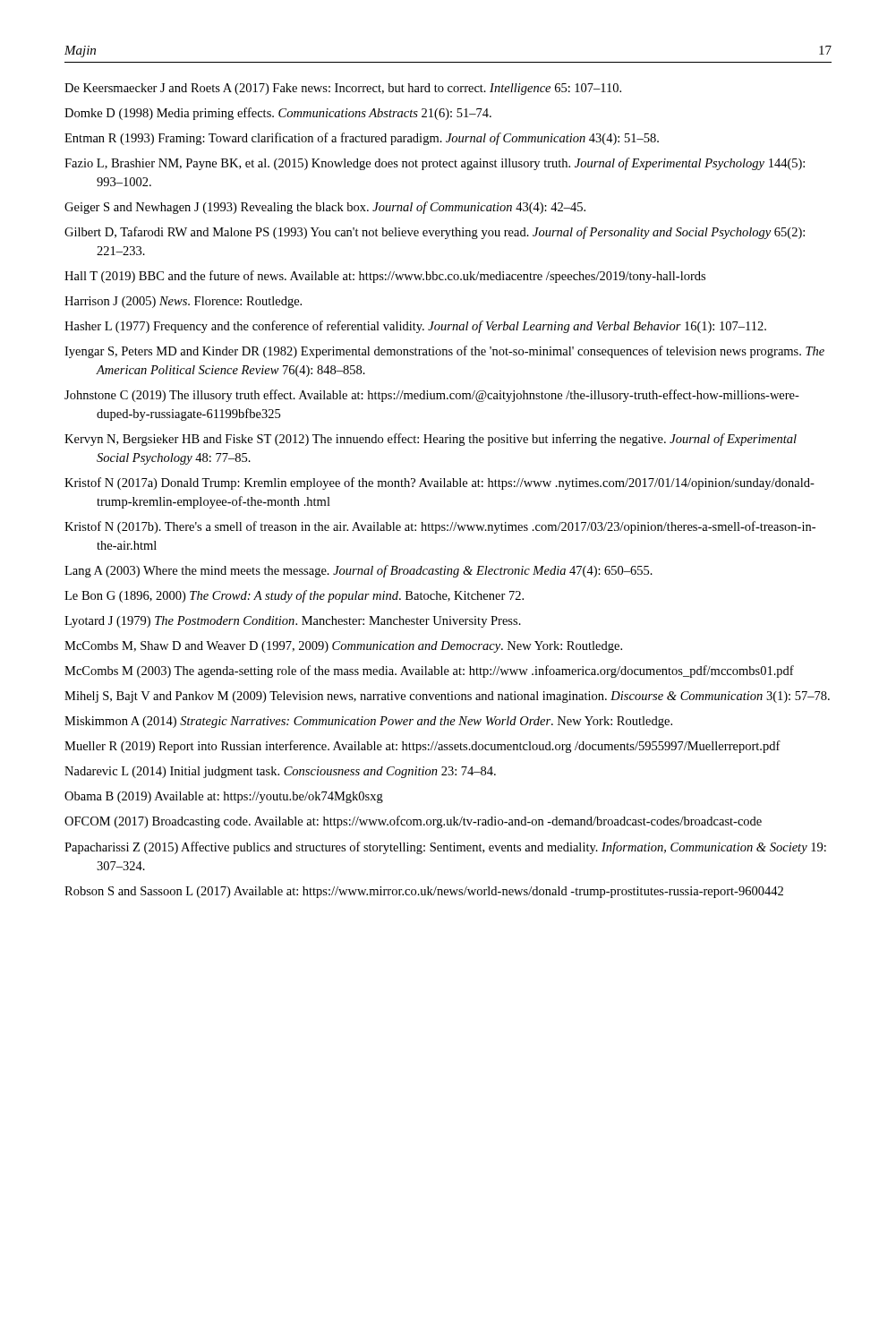Locate the text starting "Obama B (2019)"
The width and height of the screenshot is (896, 1343).
224,796
